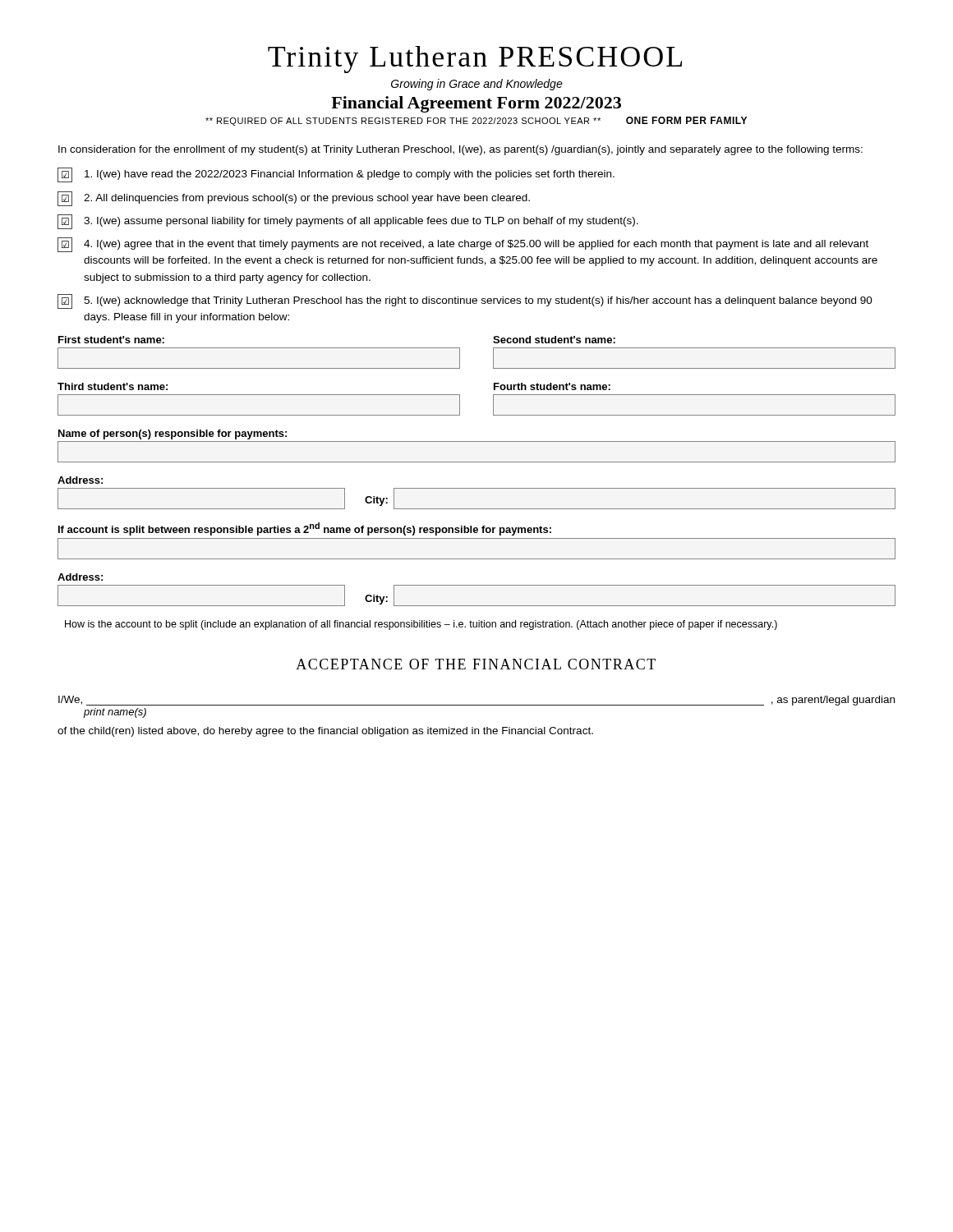Where is the title that starts "Trinity Lutheran PRESCHOOL"?
Viewport: 953px width, 1232px height.
[476, 83]
